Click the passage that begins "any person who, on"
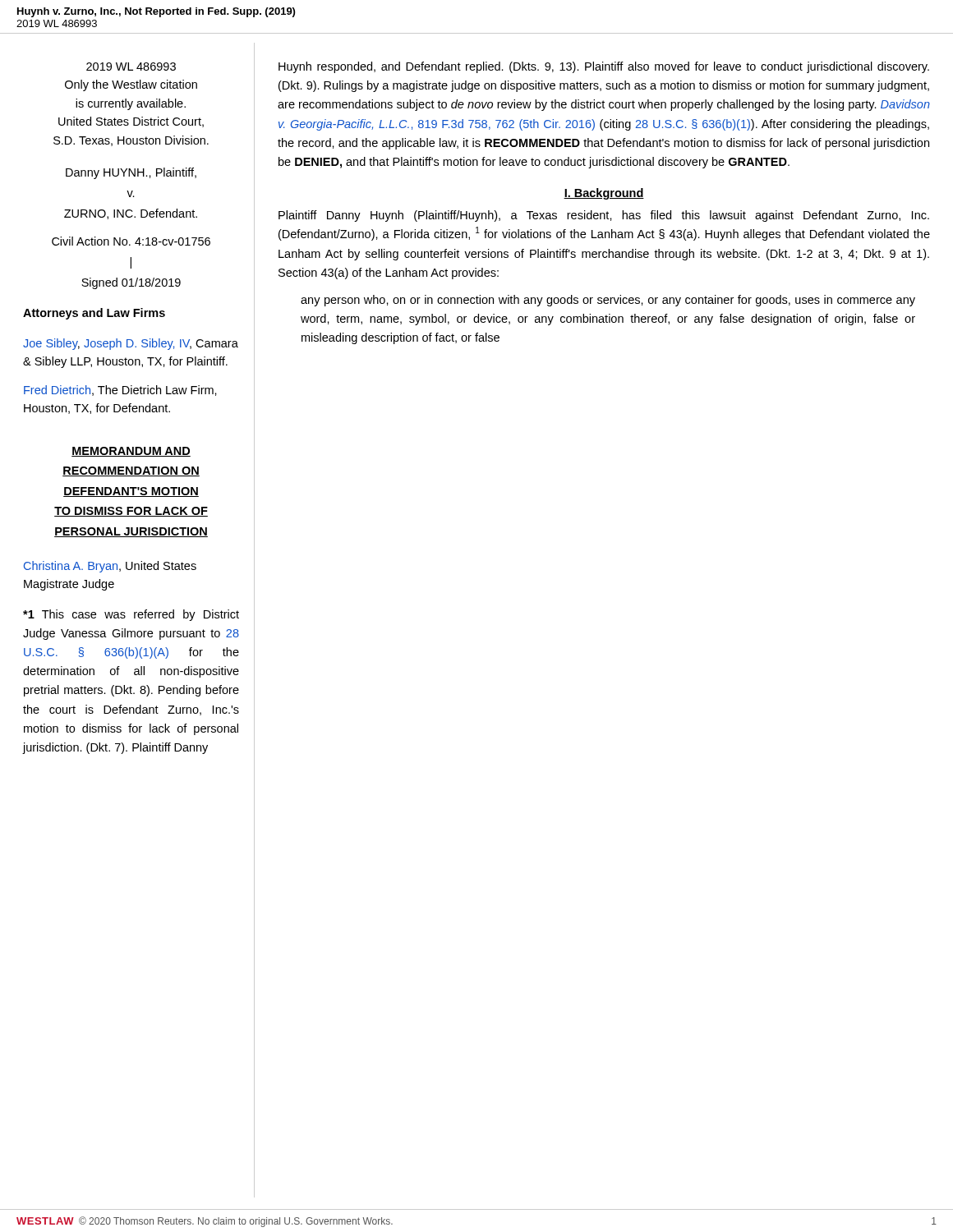This screenshot has width=953, height=1232. (x=608, y=319)
